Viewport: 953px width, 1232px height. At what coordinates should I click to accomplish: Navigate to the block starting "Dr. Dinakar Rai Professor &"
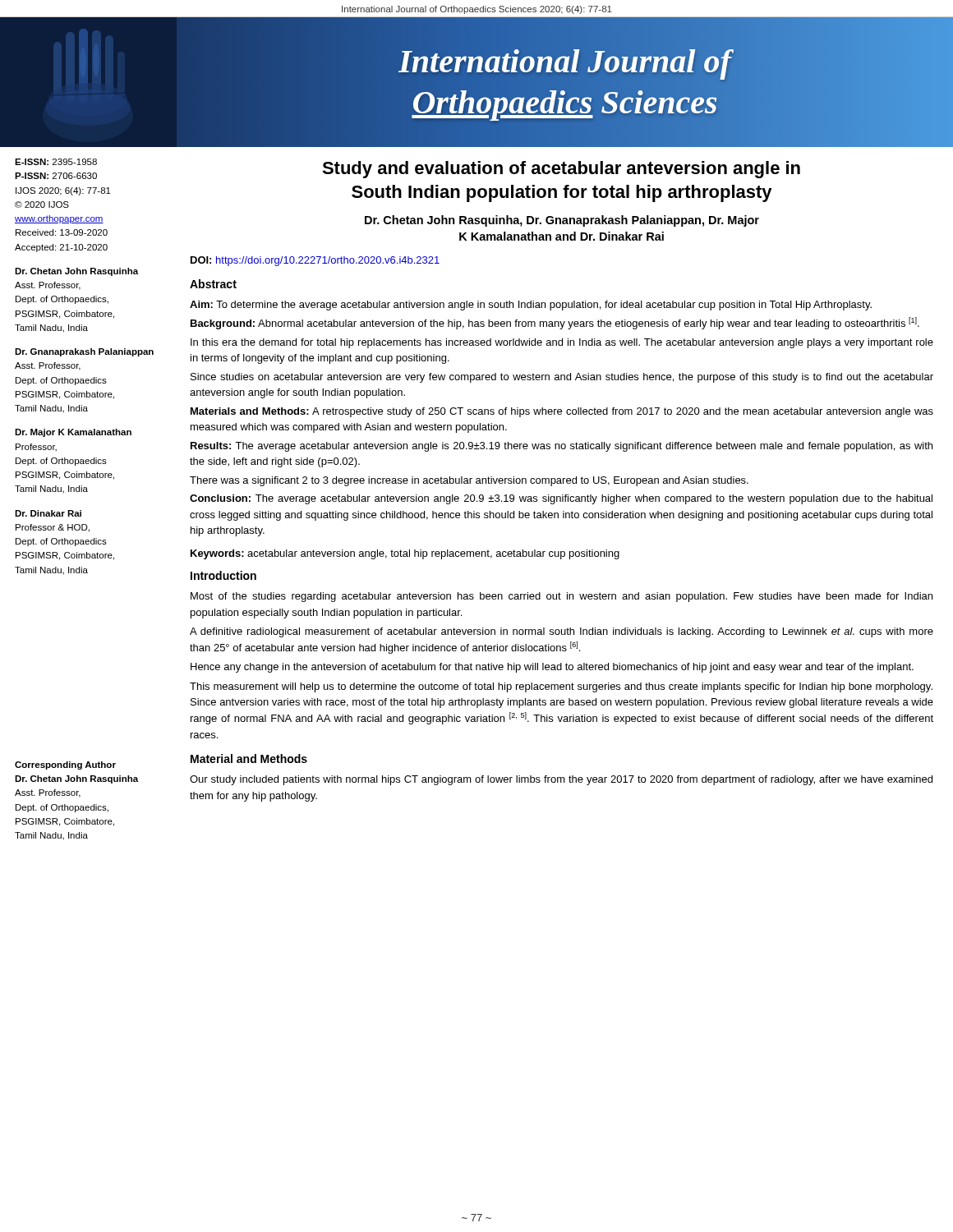coord(65,541)
